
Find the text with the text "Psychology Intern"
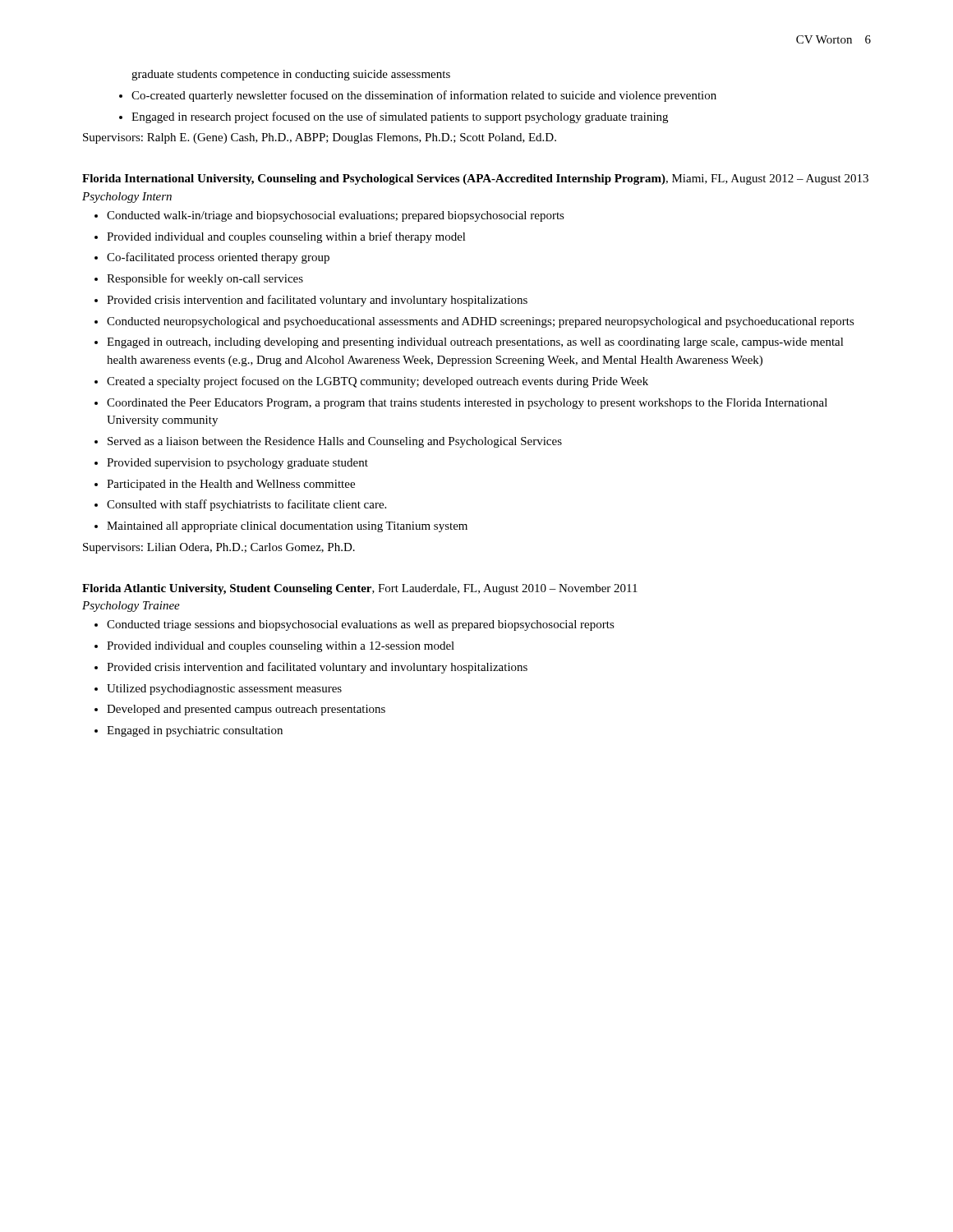pyautogui.click(x=127, y=196)
